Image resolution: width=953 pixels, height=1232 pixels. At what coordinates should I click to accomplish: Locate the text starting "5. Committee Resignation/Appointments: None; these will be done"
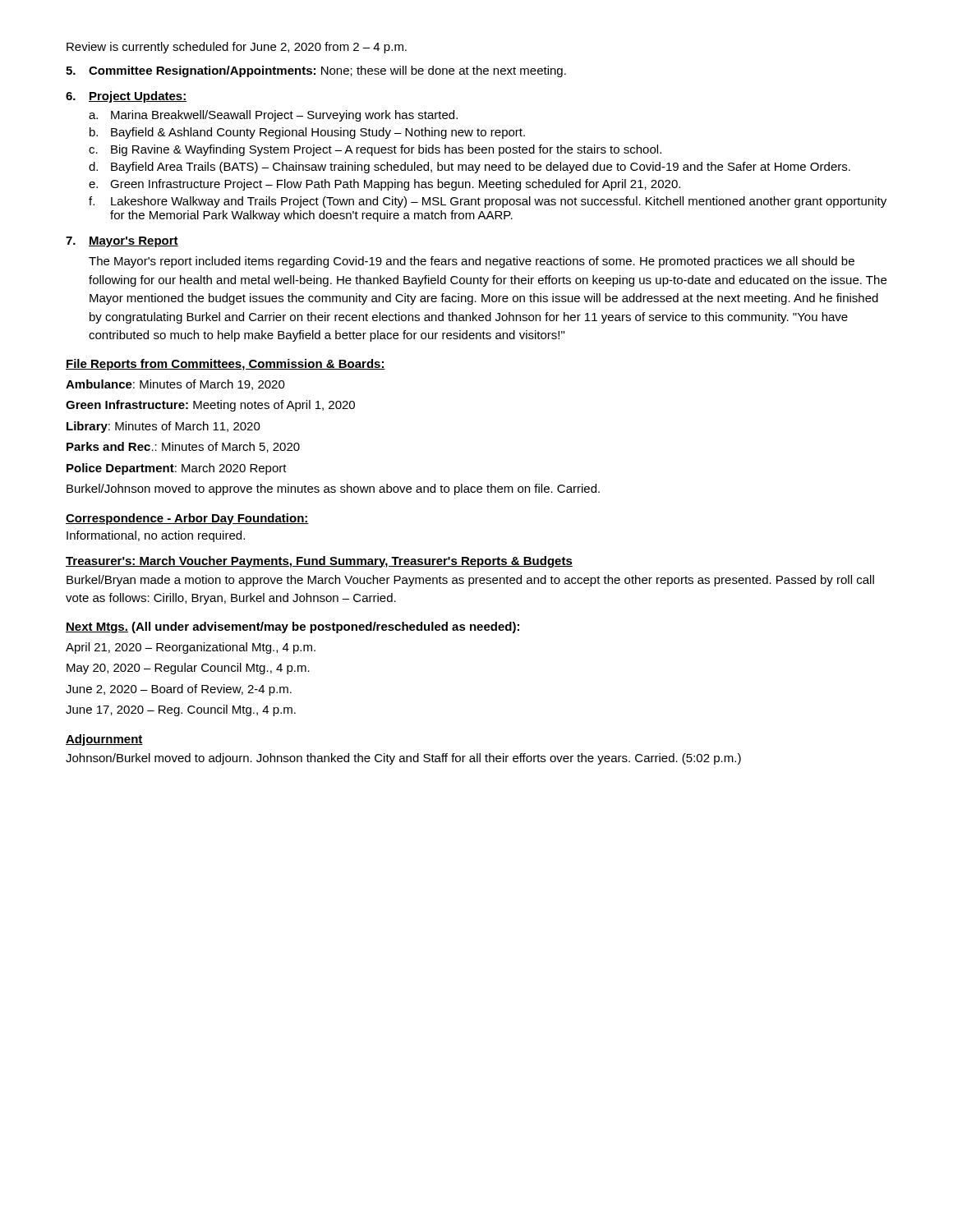pyautogui.click(x=316, y=70)
